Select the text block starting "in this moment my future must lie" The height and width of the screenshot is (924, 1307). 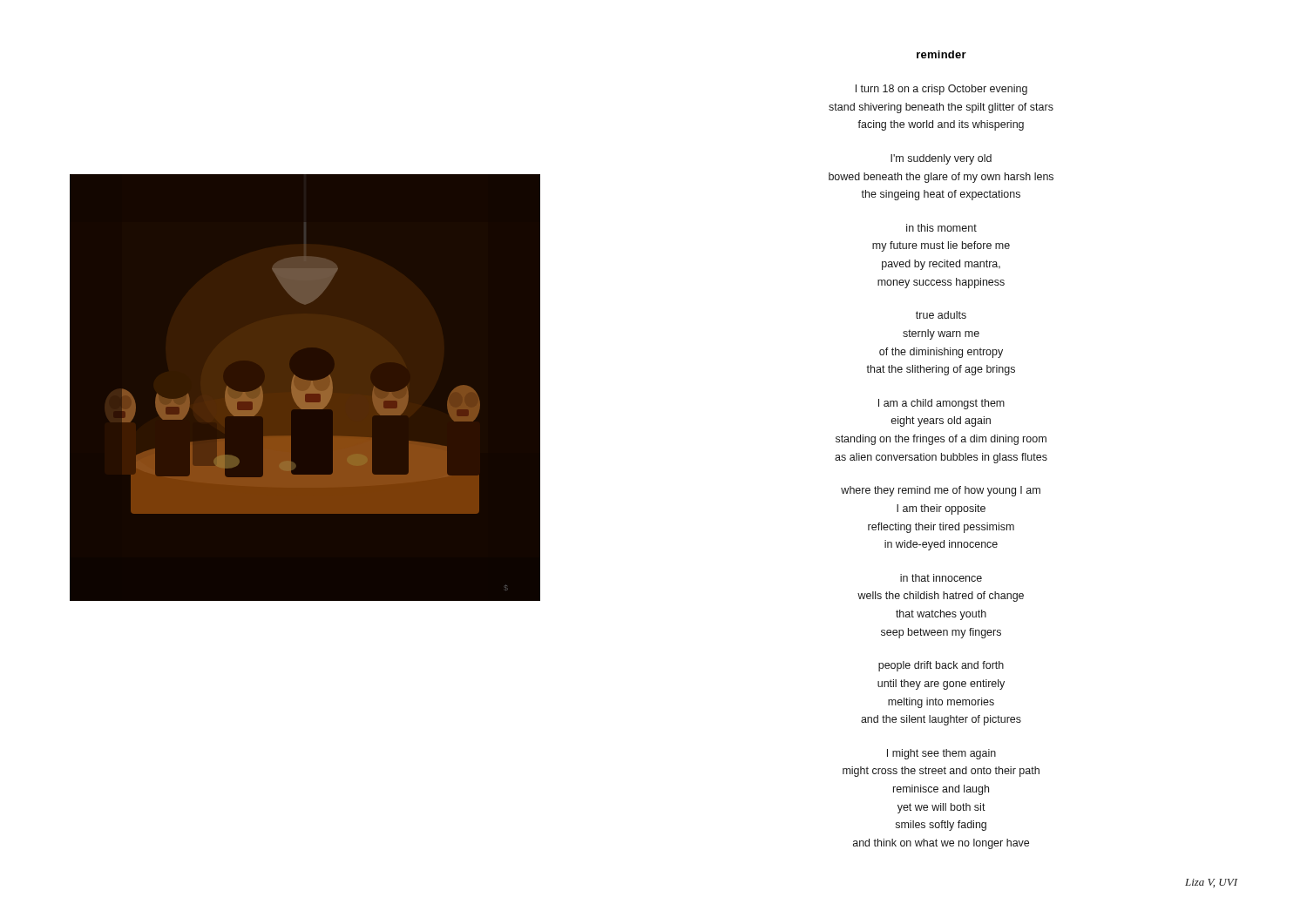point(941,255)
